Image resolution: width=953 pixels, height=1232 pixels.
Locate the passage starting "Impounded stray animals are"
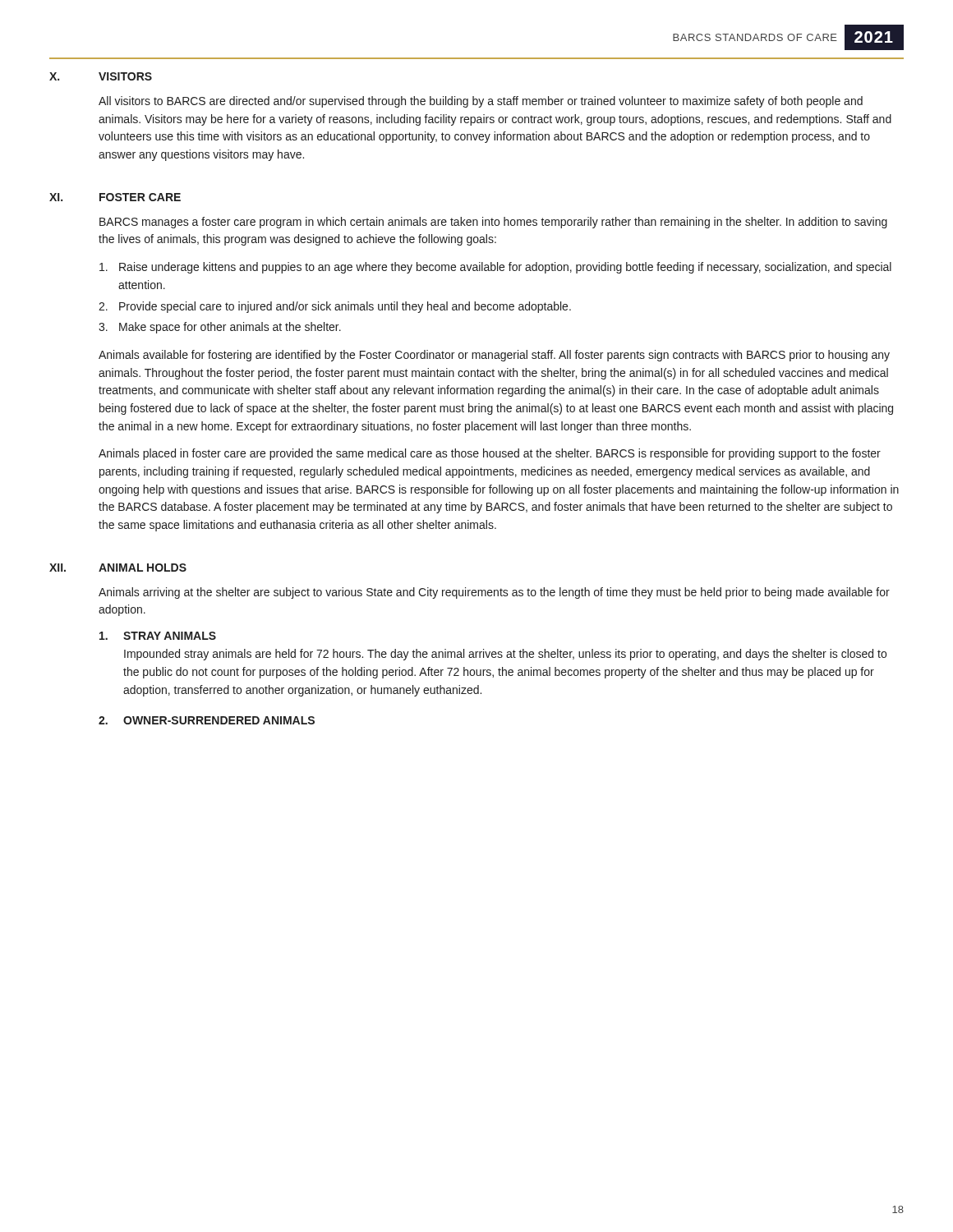[513, 672]
